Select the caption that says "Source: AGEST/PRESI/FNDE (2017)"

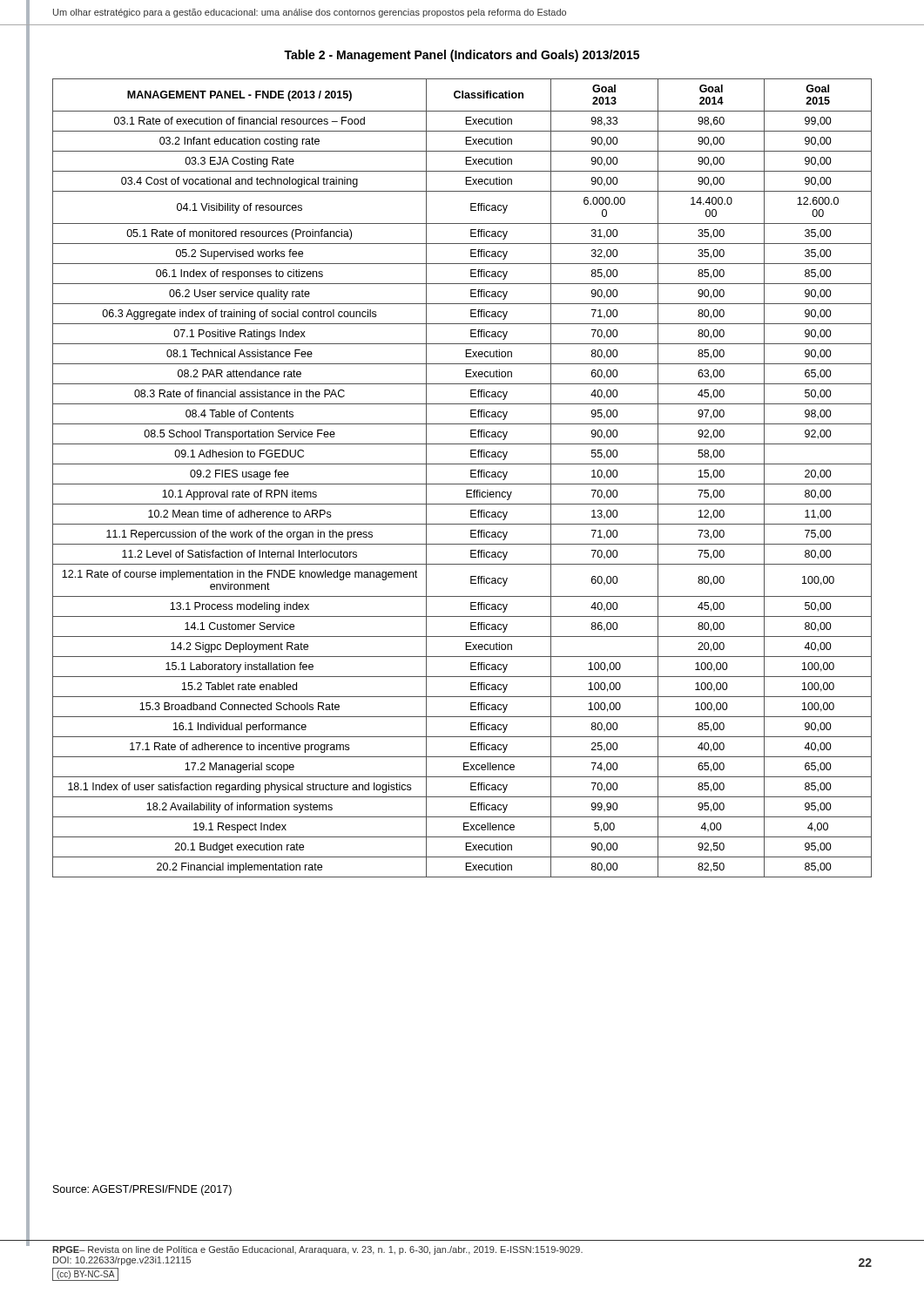pyautogui.click(x=142, y=1189)
